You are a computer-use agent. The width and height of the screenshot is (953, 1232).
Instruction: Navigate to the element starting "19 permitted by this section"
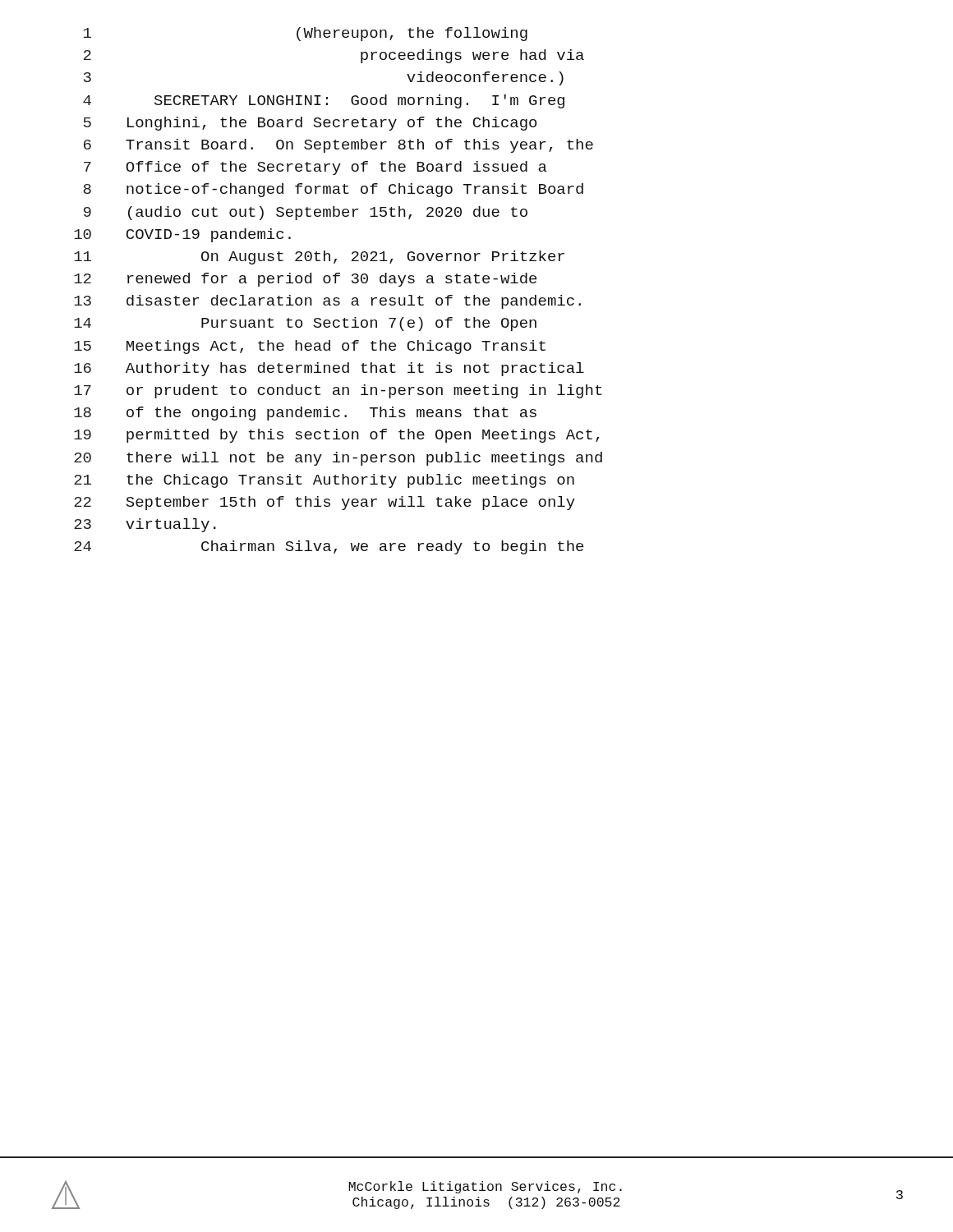pyautogui.click(x=476, y=436)
